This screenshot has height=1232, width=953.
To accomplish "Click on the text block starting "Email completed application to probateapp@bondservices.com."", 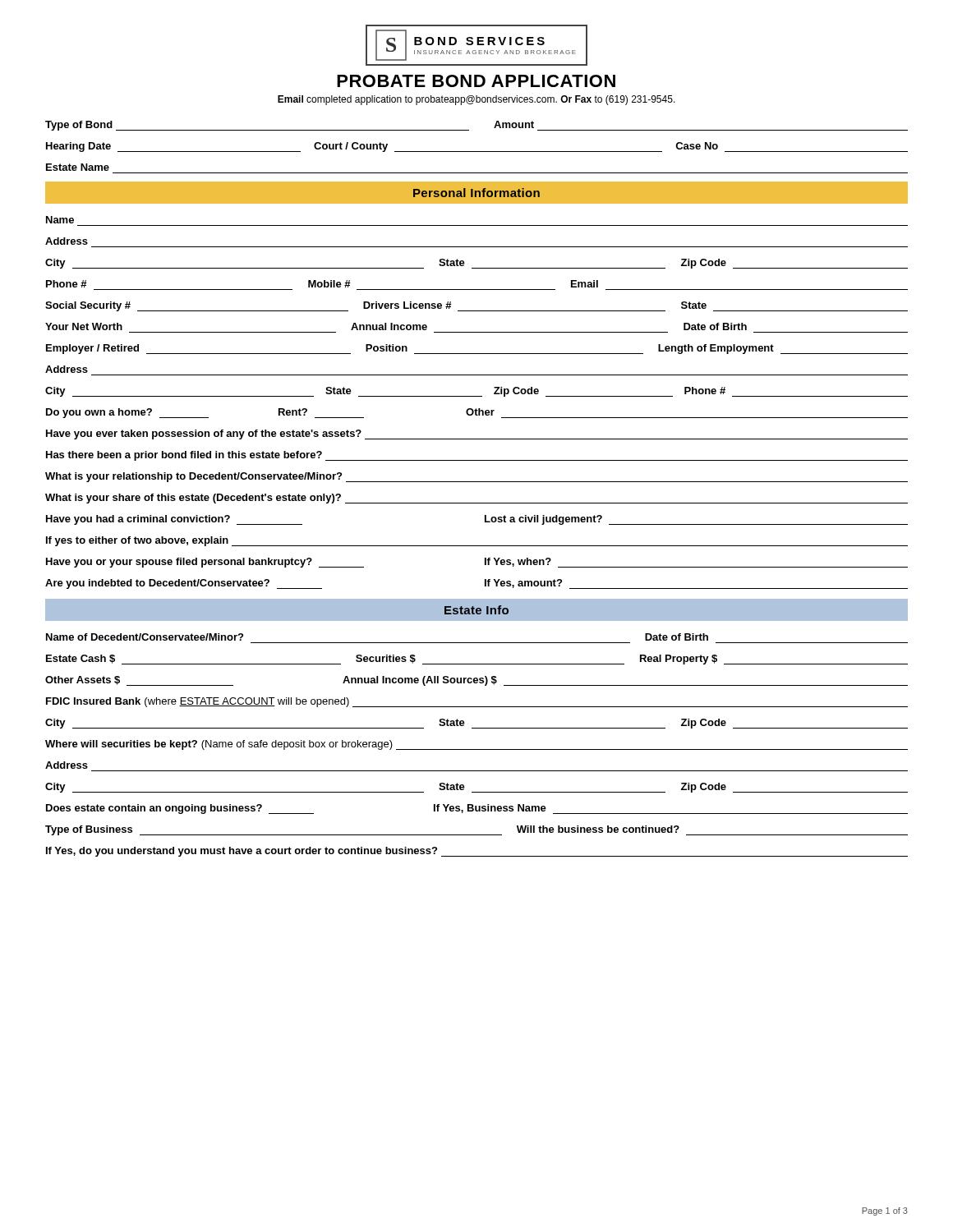I will coord(476,99).
